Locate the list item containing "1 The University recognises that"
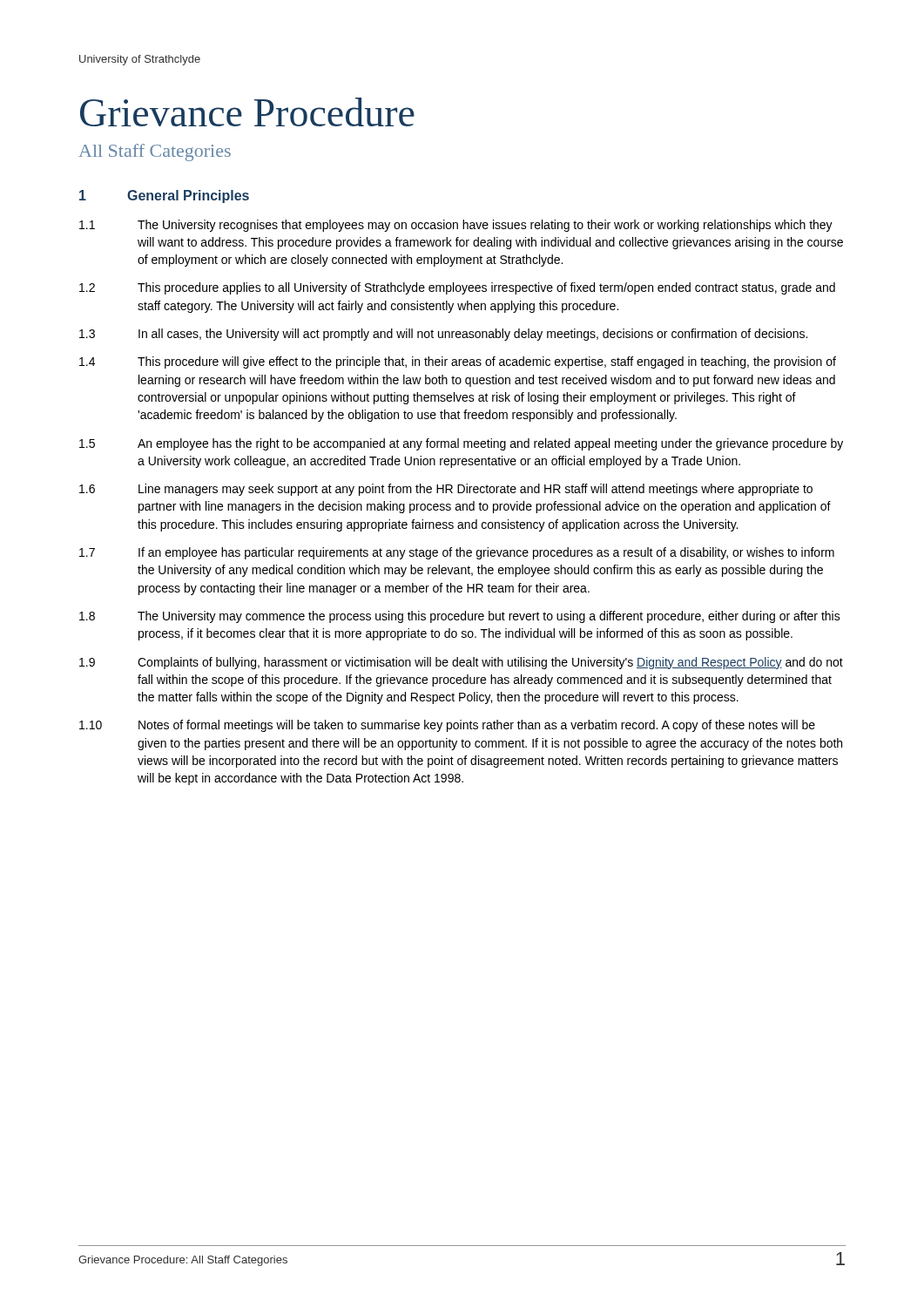This screenshot has width=924, height=1307. tap(462, 242)
